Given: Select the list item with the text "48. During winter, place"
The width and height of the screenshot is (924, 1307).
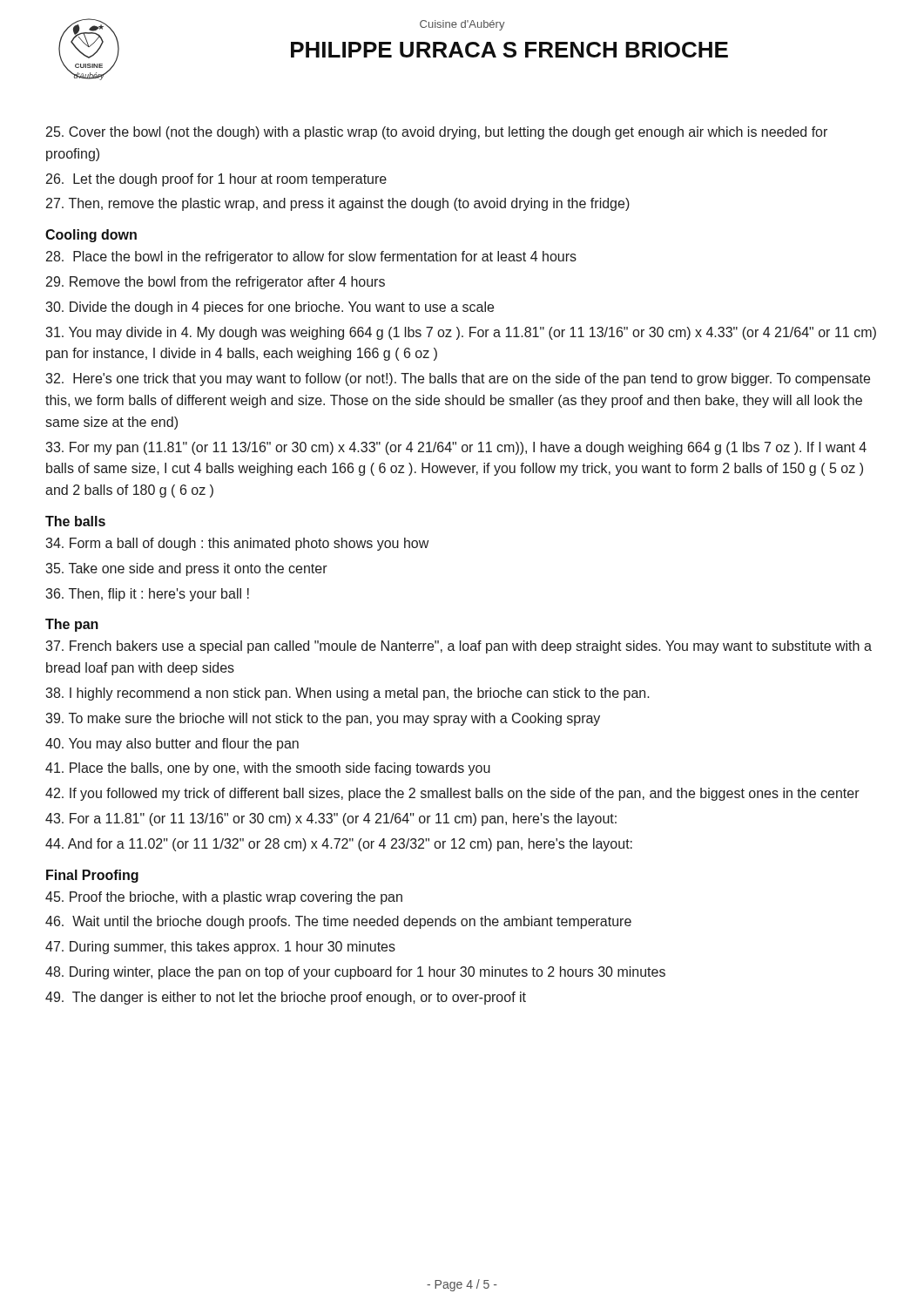Looking at the screenshot, I should coord(356,972).
